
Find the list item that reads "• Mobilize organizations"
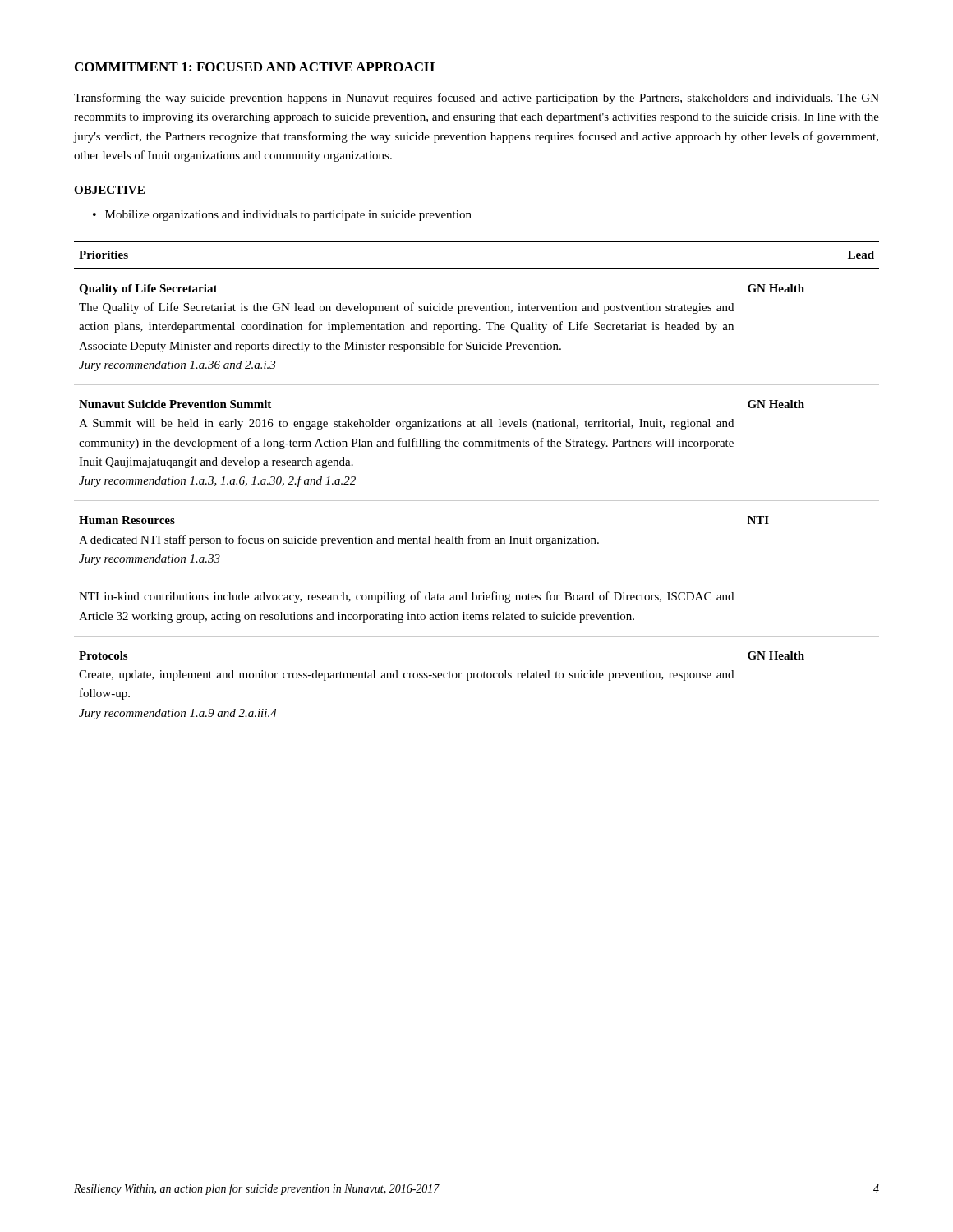(x=282, y=216)
